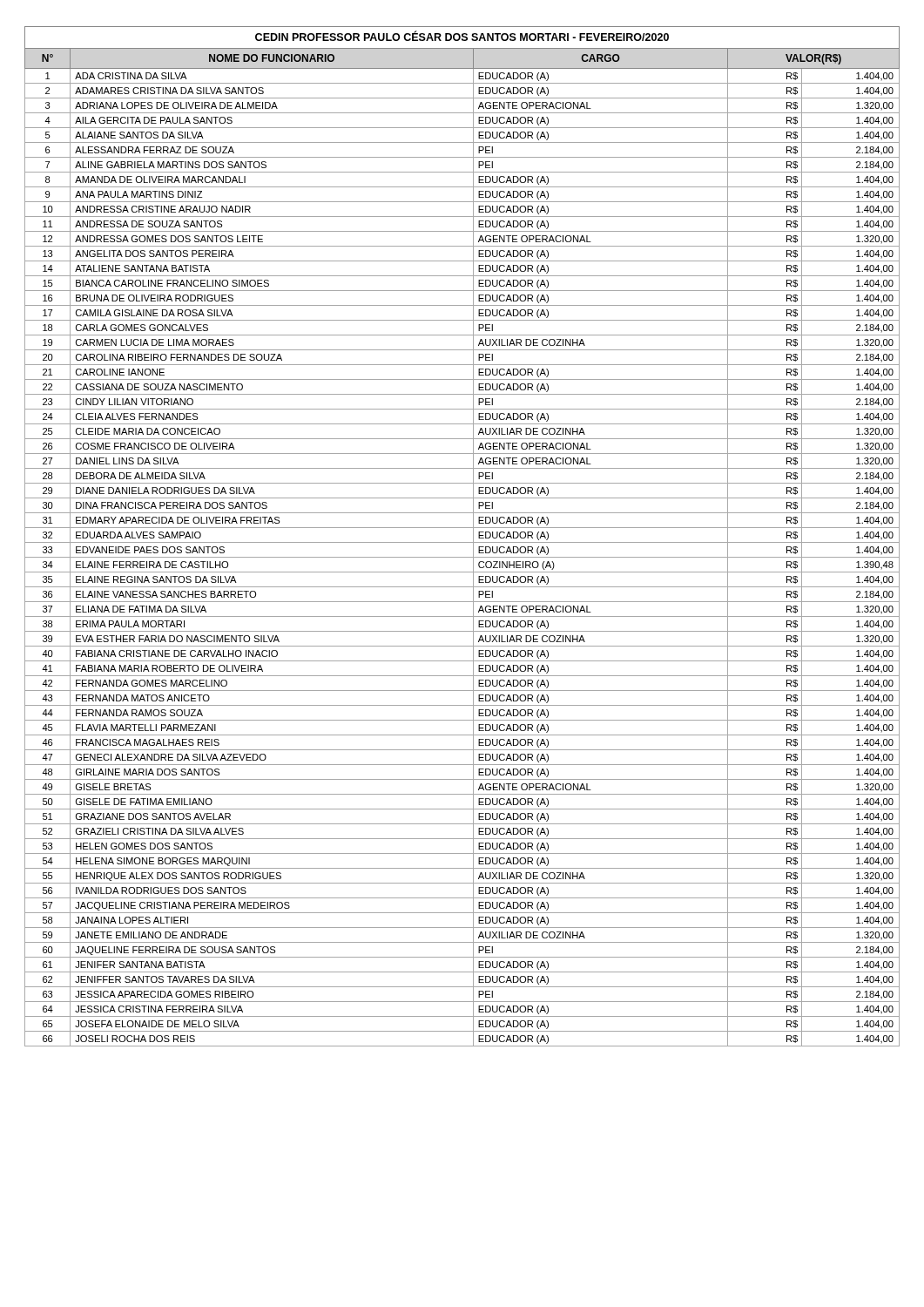Find the table that mentions "EDUCADOR (A)"
Screen dimensions: 1307x924
click(x=462, y=536)
